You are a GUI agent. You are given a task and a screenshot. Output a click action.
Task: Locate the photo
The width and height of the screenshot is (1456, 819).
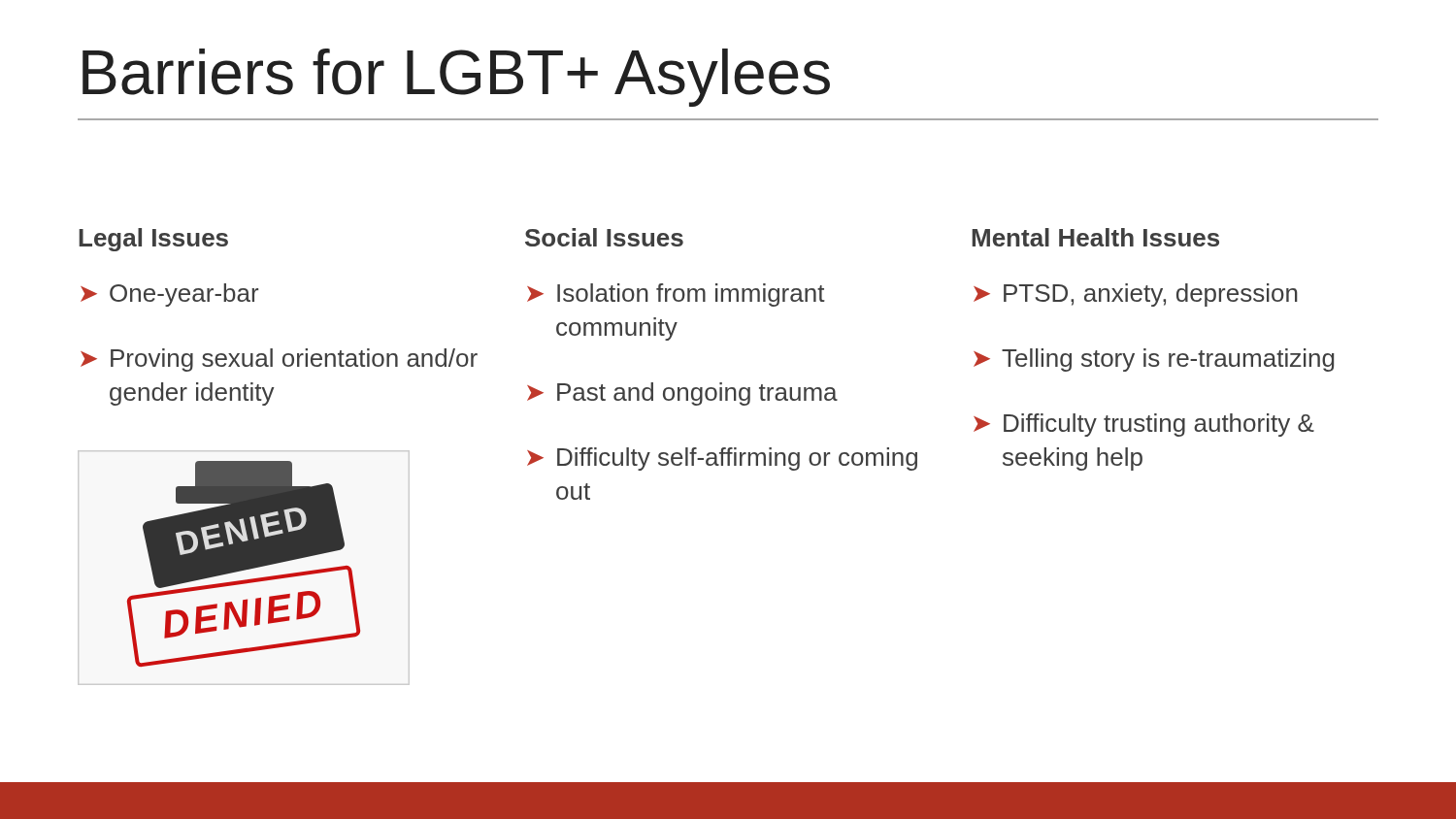[x=281, y=565]
